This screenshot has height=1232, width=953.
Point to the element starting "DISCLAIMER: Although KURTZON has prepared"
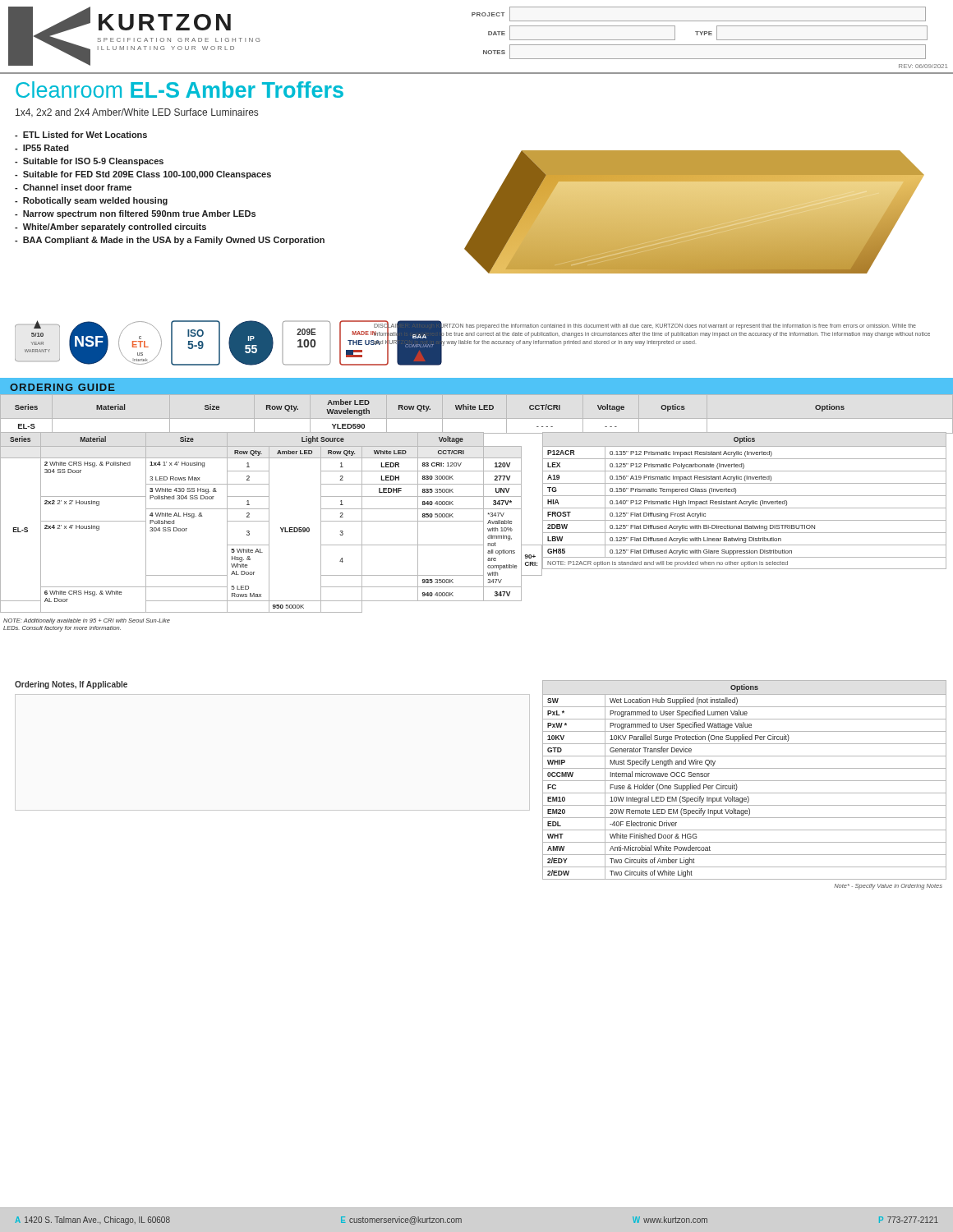coord(652,334)
